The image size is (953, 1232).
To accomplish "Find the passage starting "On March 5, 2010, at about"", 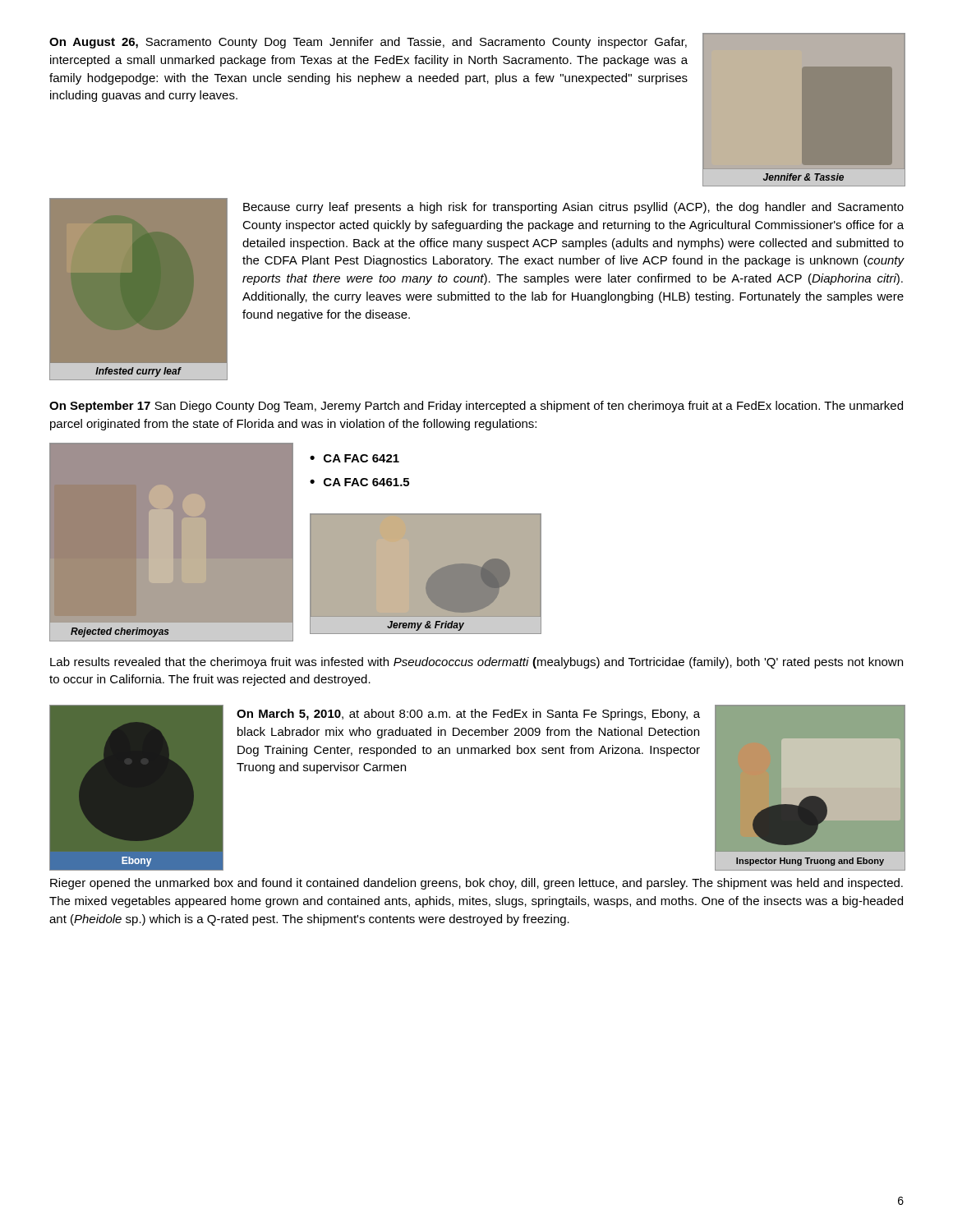I will coord(468,740).
